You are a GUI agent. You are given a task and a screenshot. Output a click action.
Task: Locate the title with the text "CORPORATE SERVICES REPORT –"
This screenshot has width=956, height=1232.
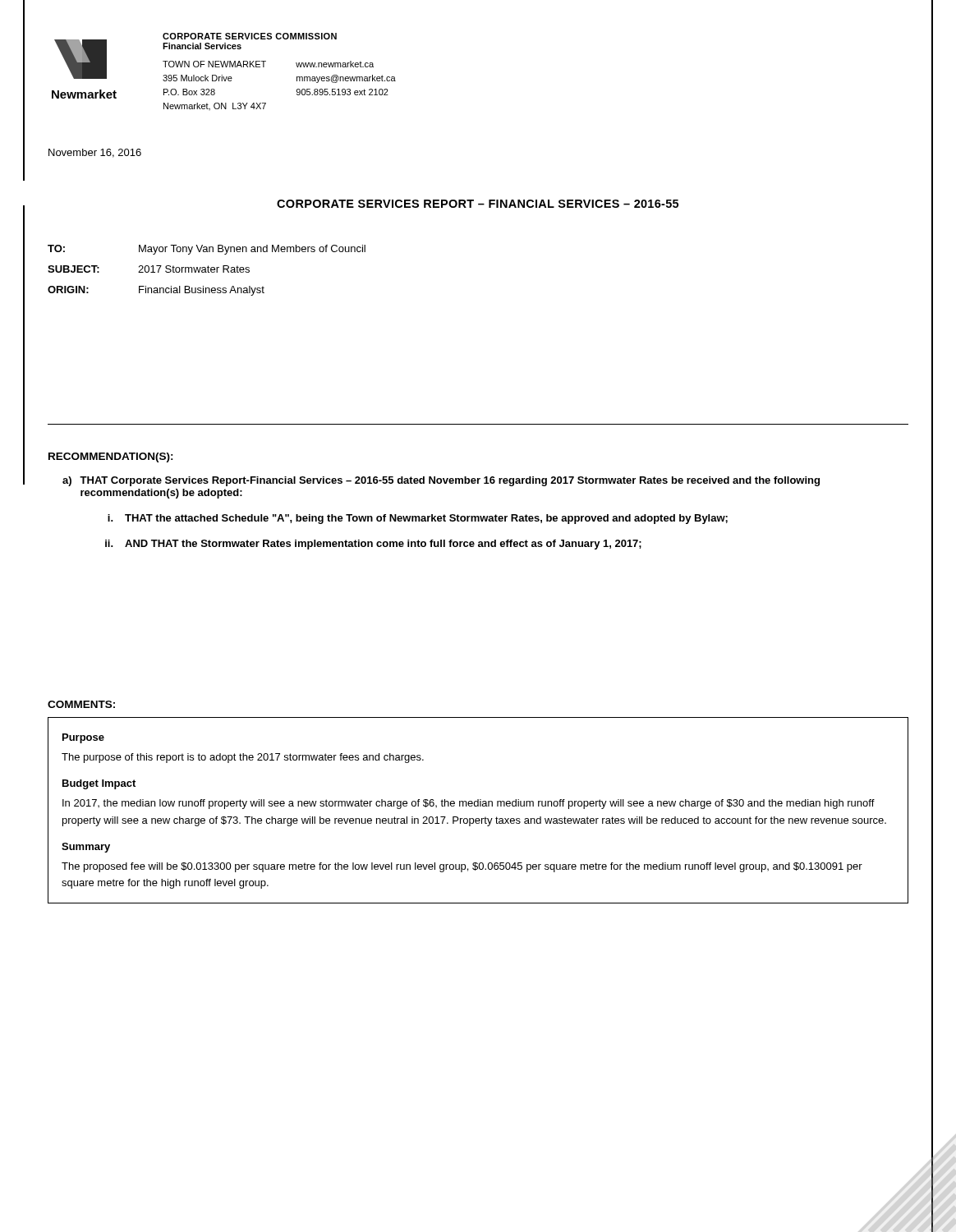point(478,204)
